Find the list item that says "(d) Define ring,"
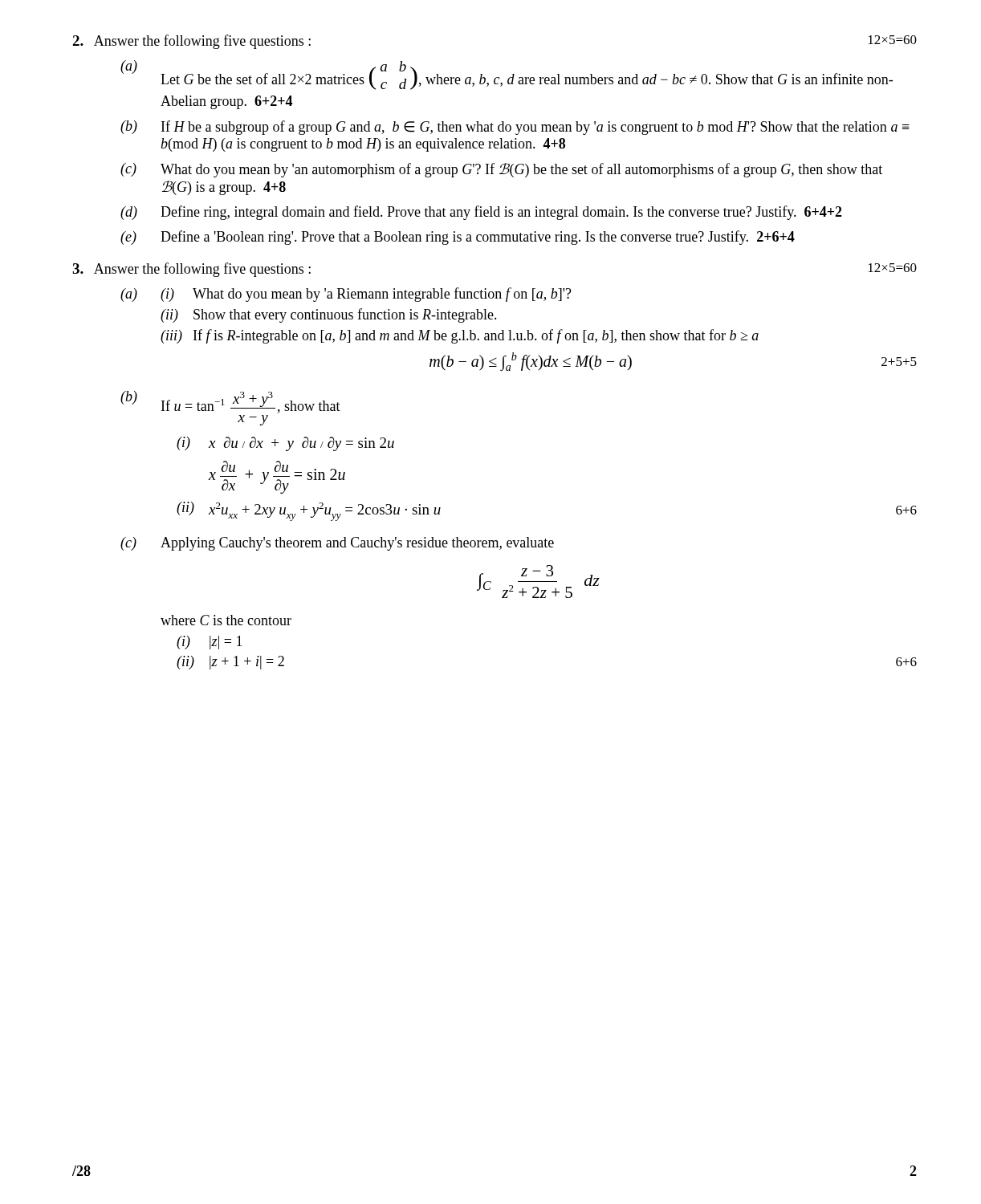Image resolution: width=981 pixels, height=1204 pixels. pyautogui.click(x=519, y=212)
